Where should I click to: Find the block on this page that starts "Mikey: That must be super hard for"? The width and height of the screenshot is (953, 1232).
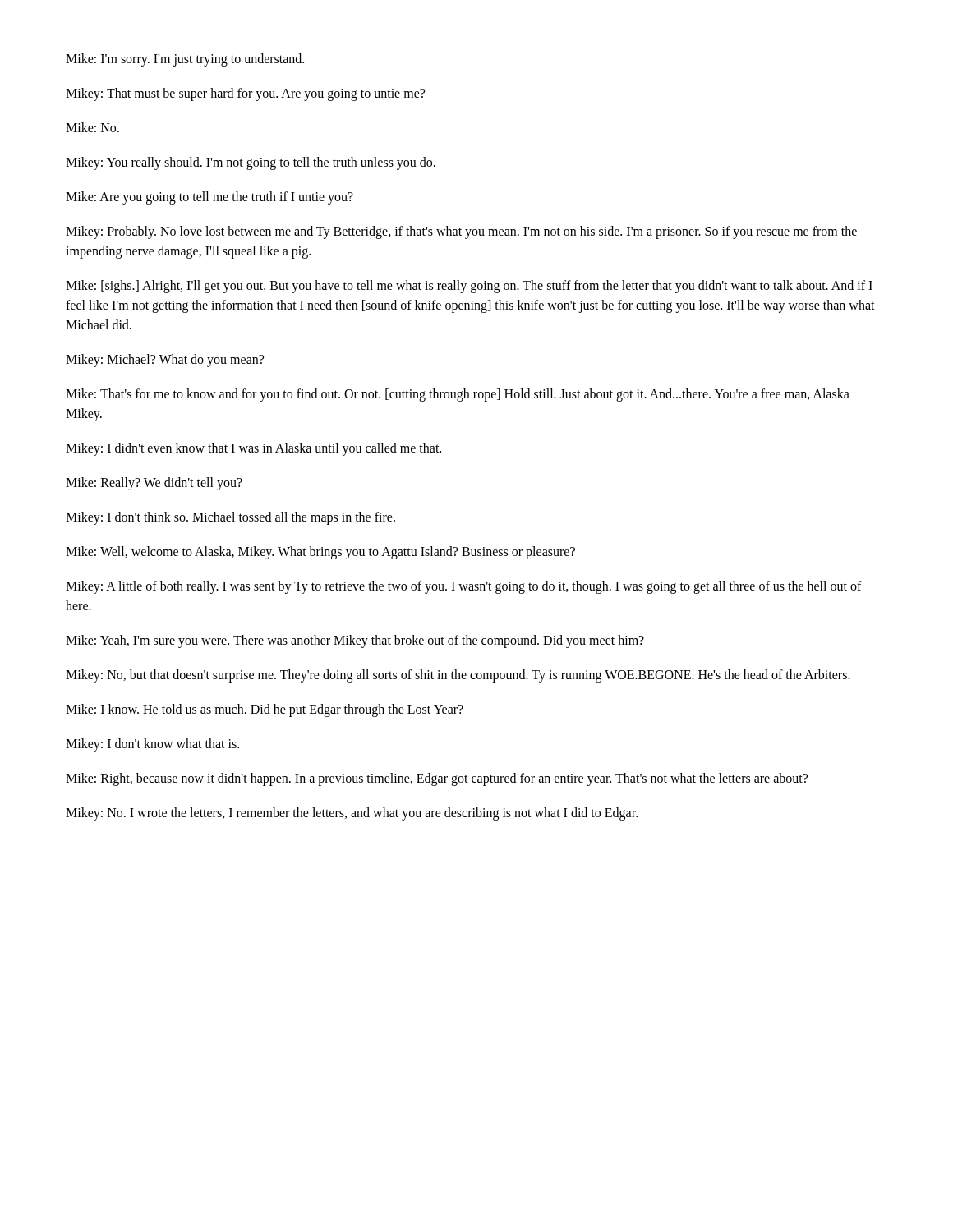(246, 93)
